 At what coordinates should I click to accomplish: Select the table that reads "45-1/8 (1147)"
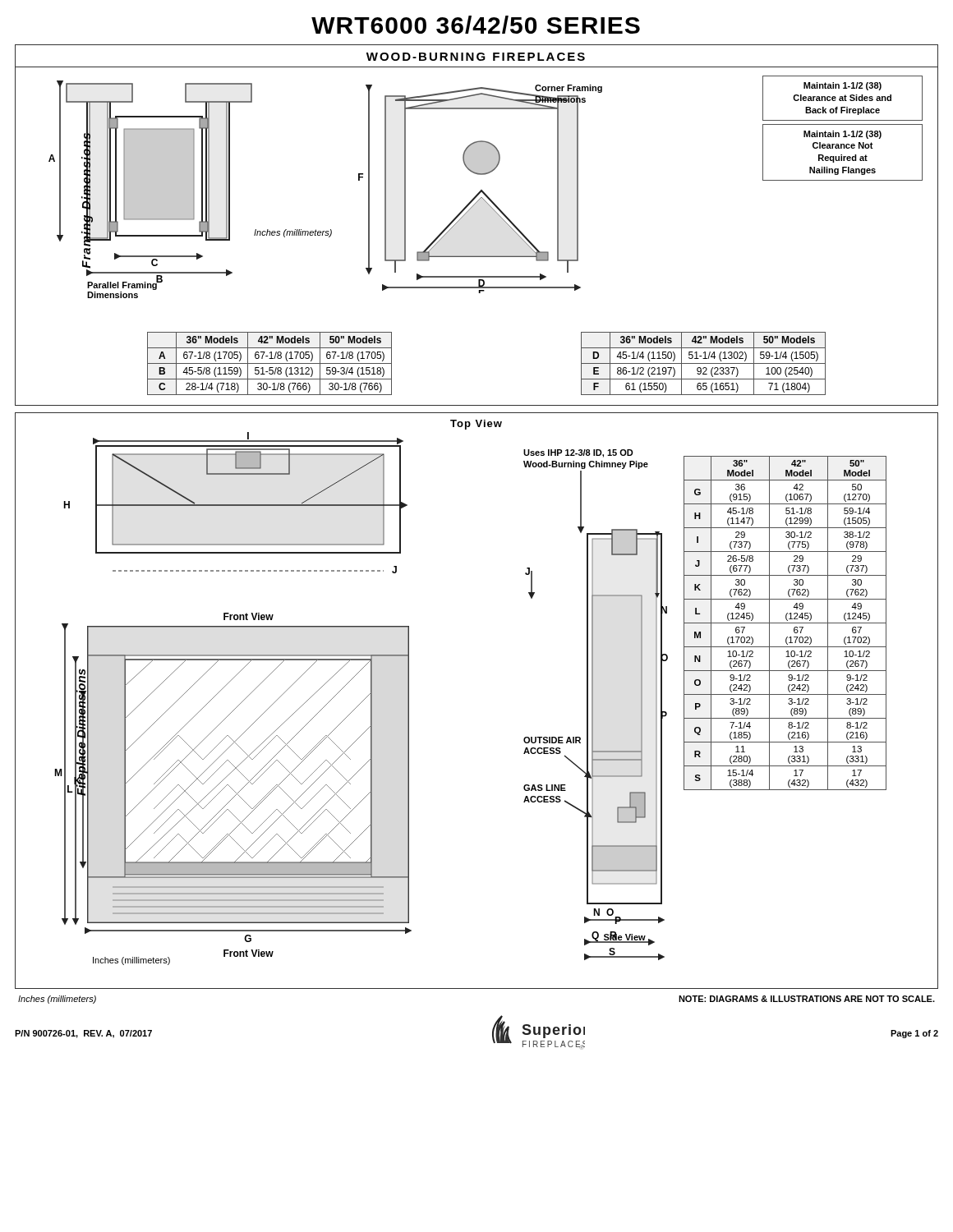(x=785, y=623)
